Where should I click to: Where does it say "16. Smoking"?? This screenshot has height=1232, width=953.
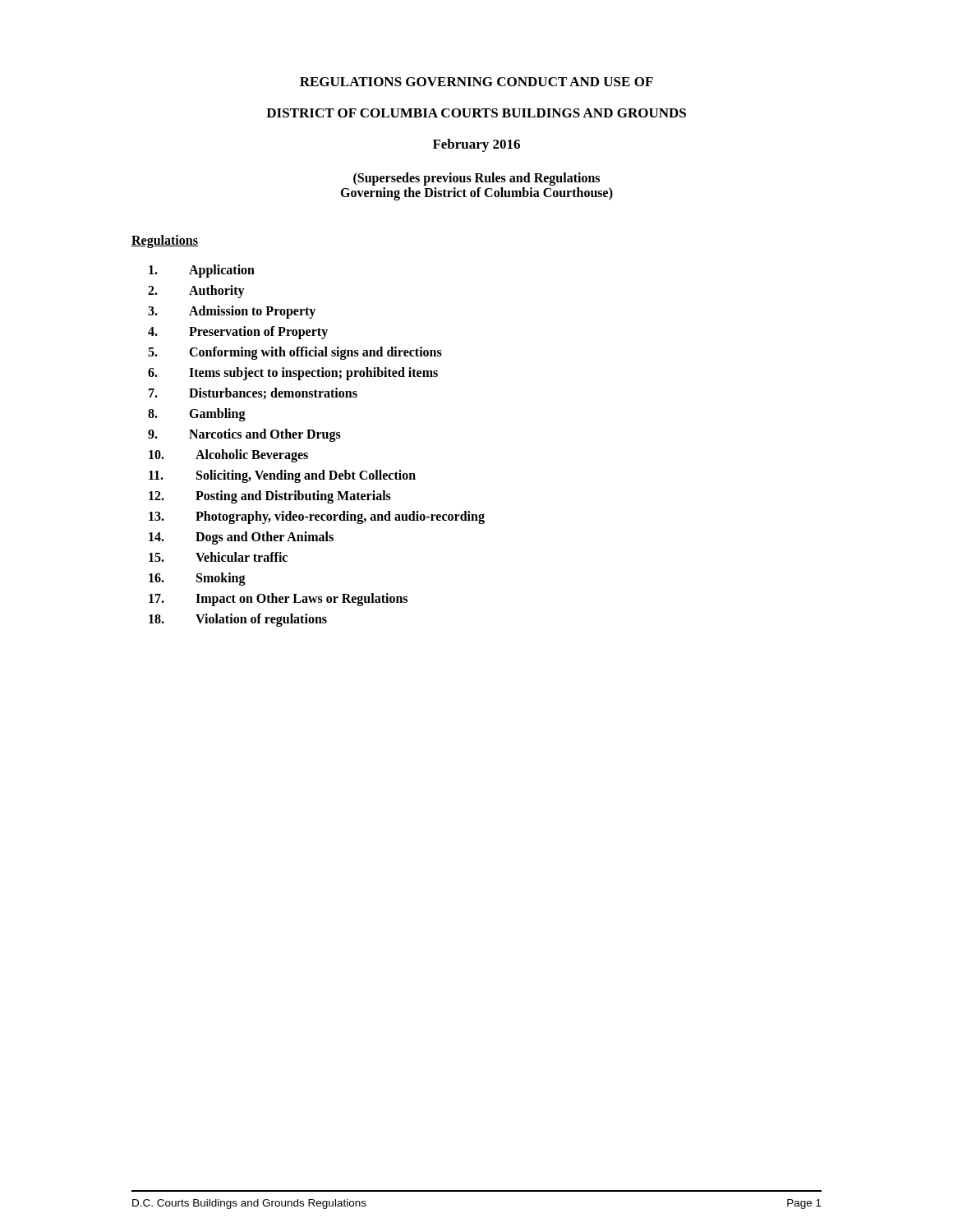pos(197,578)
